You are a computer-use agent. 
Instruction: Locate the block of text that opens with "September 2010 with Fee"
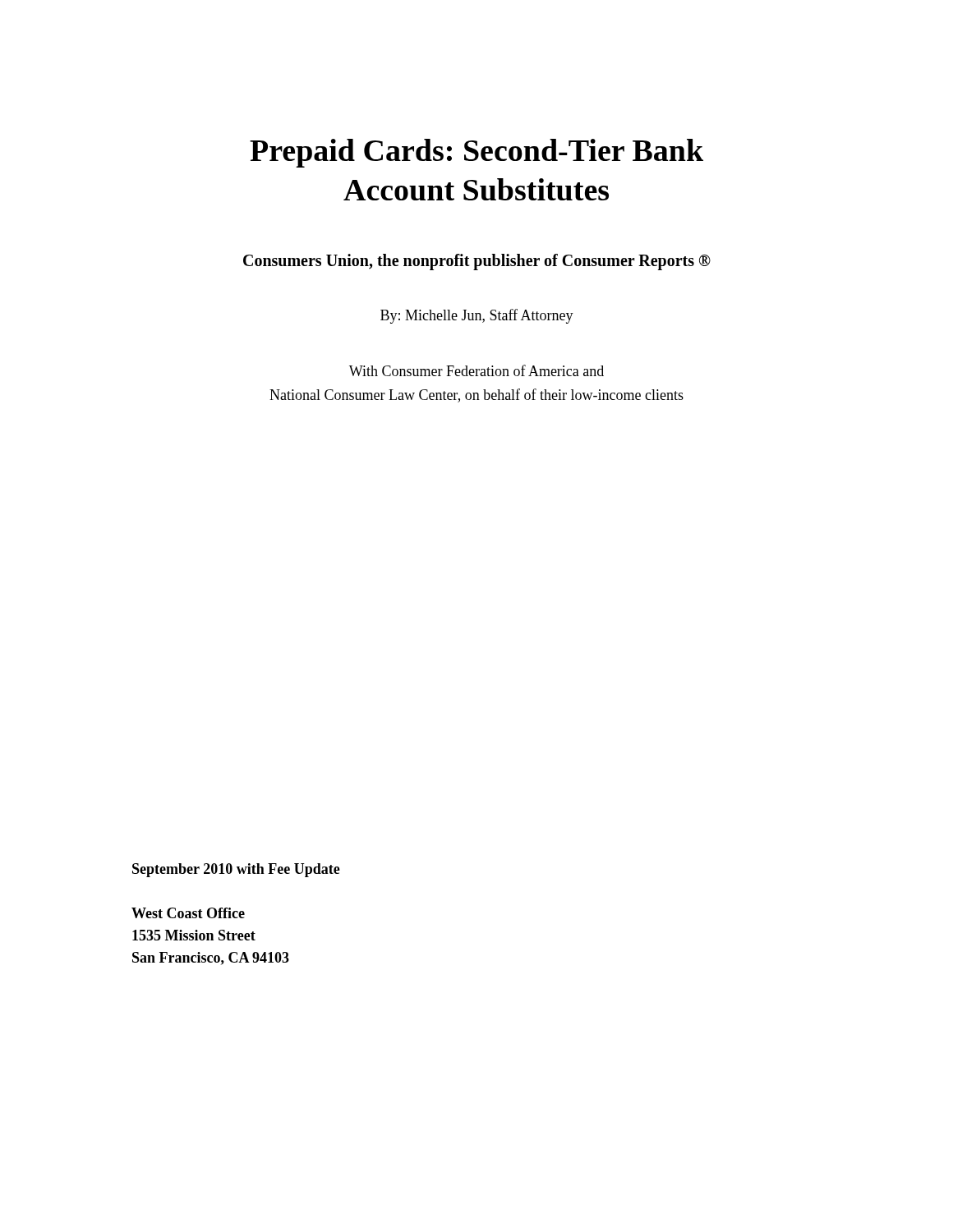pos(236,914)
